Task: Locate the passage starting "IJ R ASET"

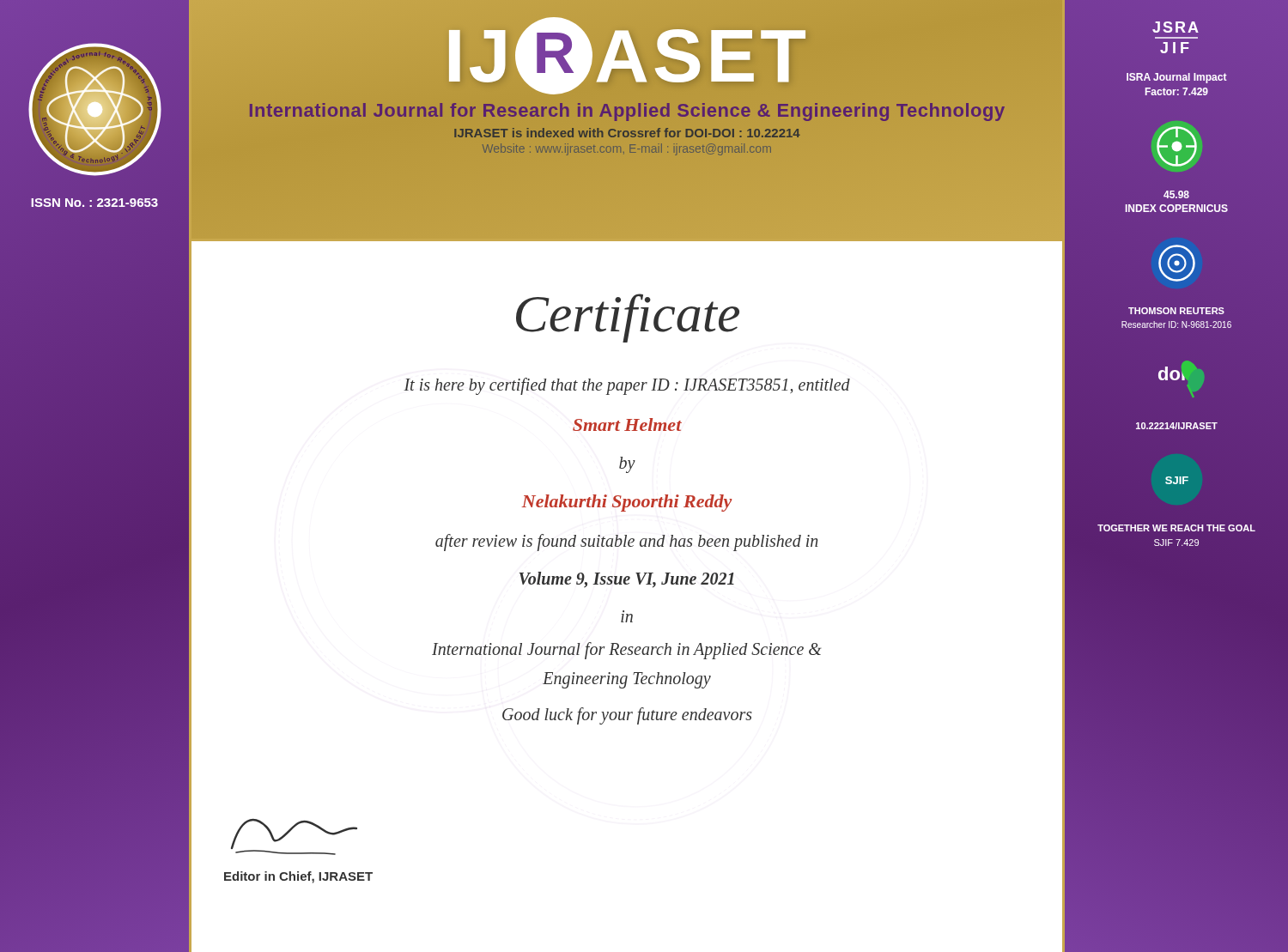Action: pos(627,56)
